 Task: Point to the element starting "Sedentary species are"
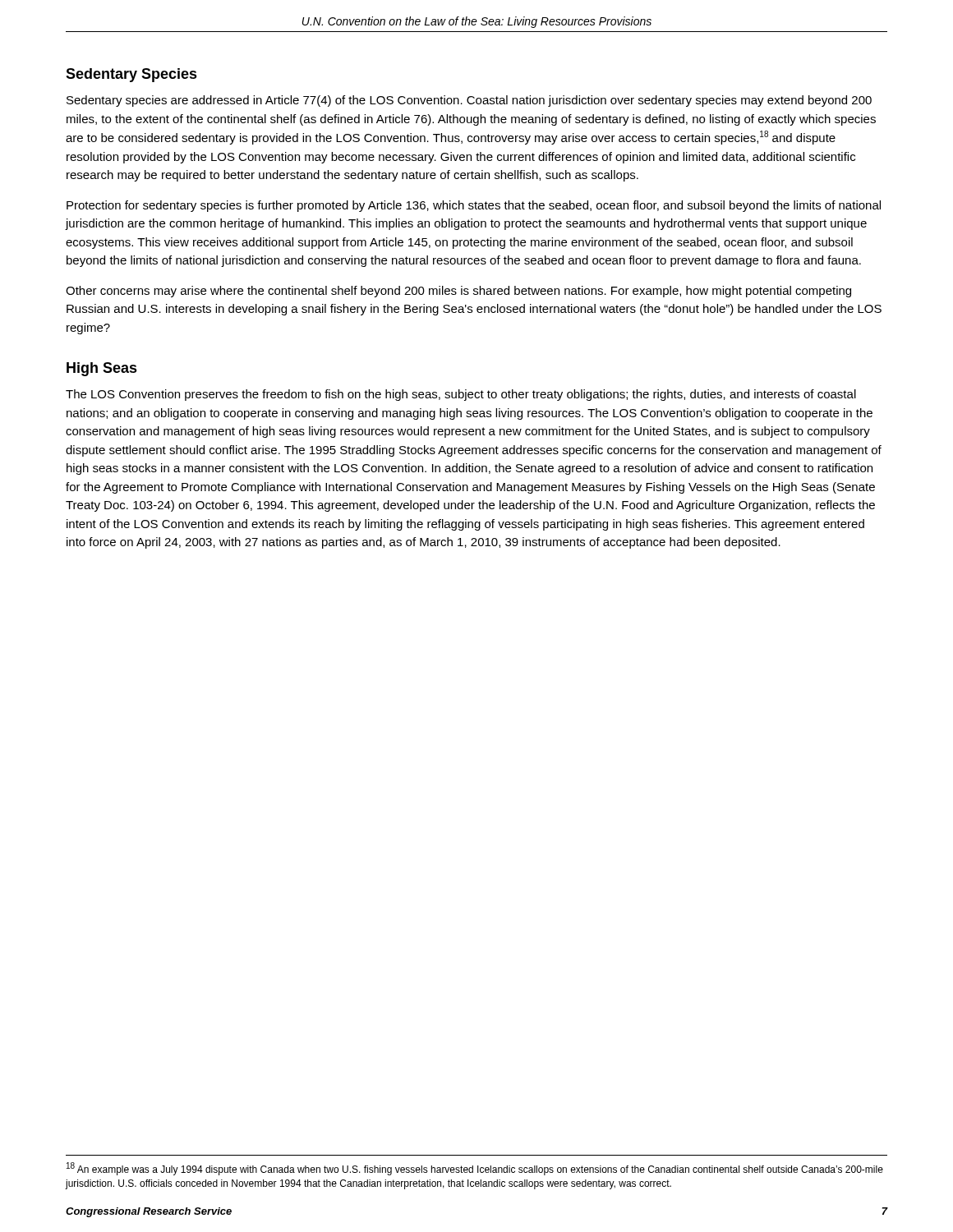click(471, 137)
